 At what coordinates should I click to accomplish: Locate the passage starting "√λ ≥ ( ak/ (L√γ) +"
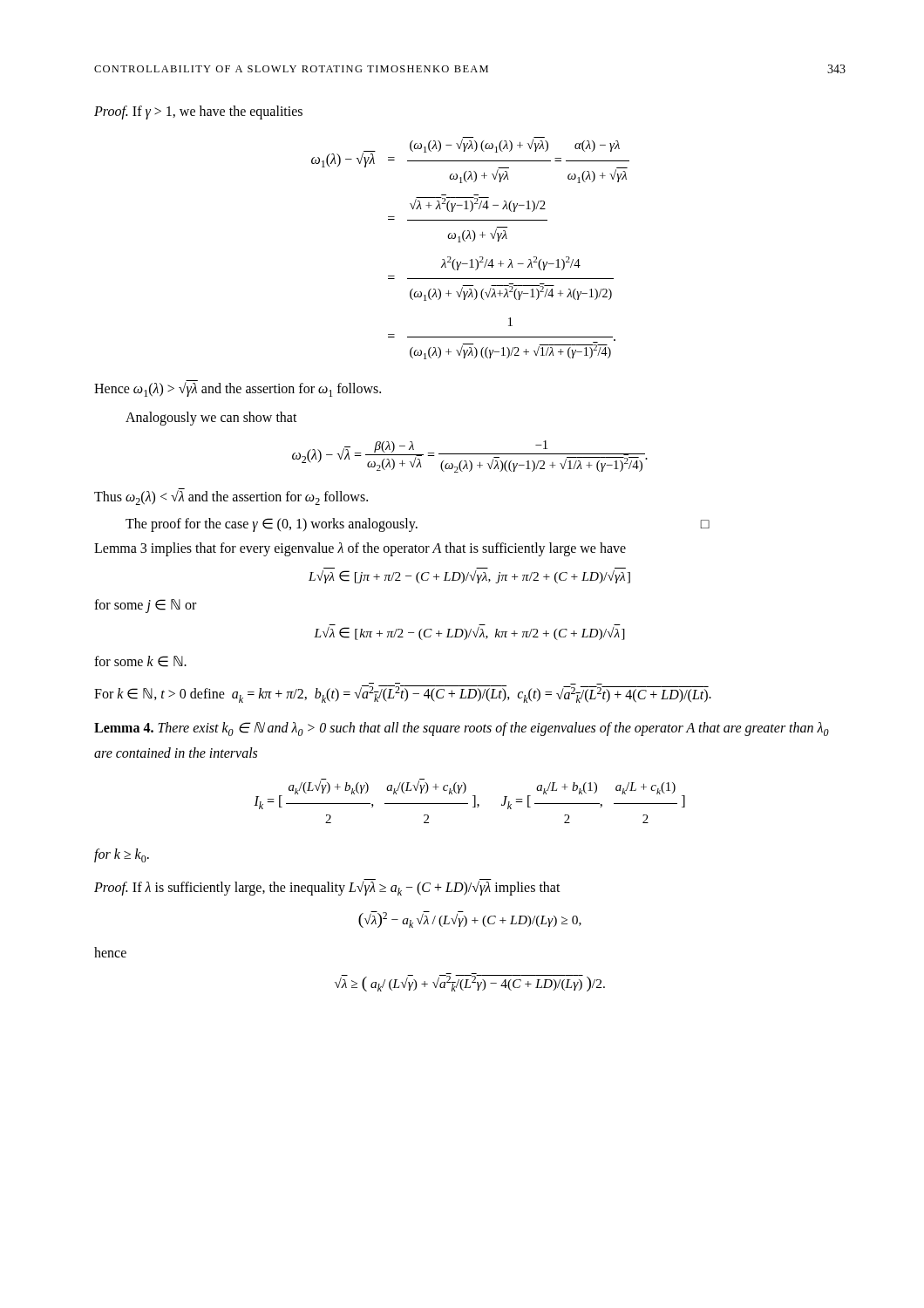pyautogui.click(x=470, y=984)
